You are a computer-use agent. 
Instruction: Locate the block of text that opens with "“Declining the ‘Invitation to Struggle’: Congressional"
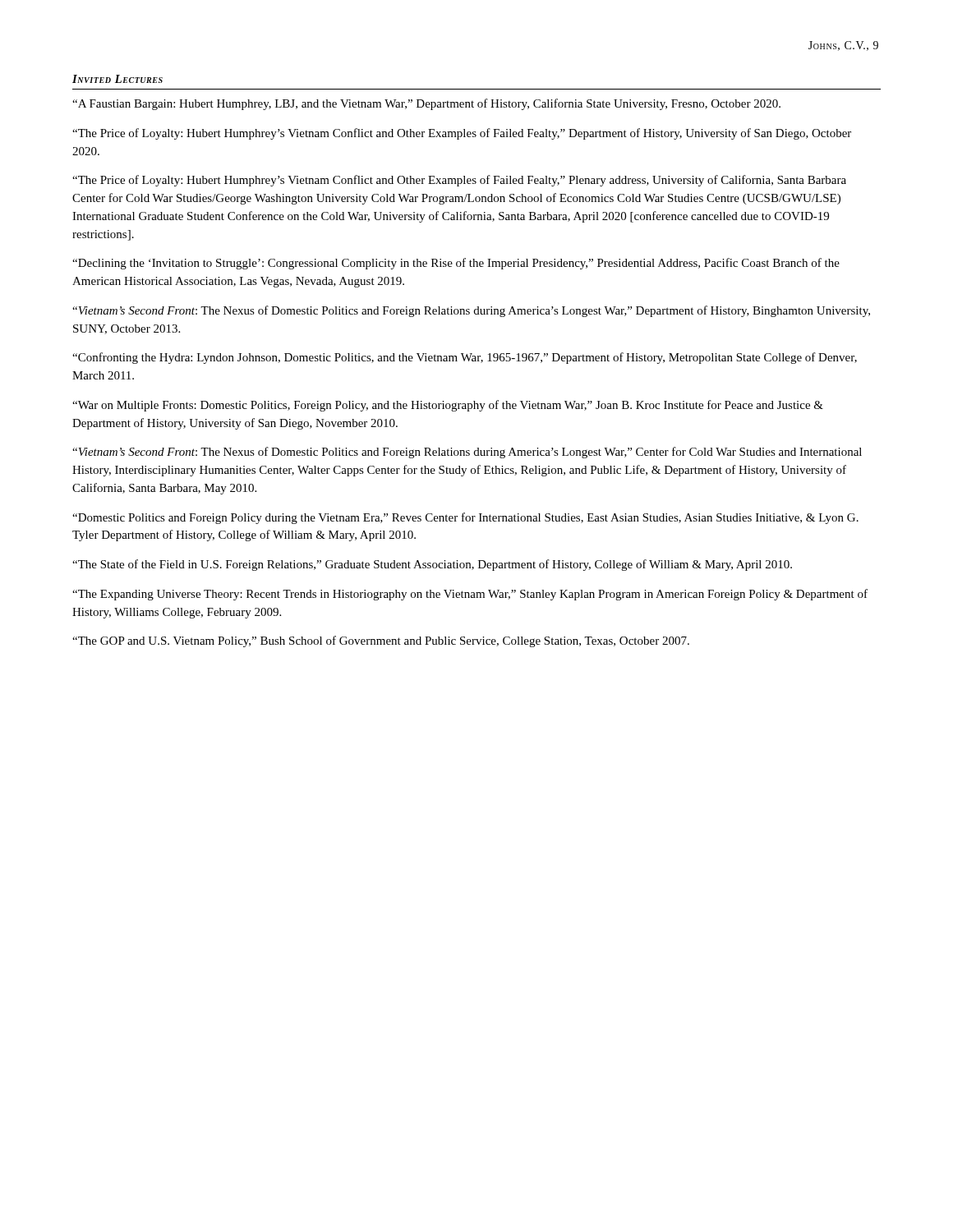click(x=456, y=272)
